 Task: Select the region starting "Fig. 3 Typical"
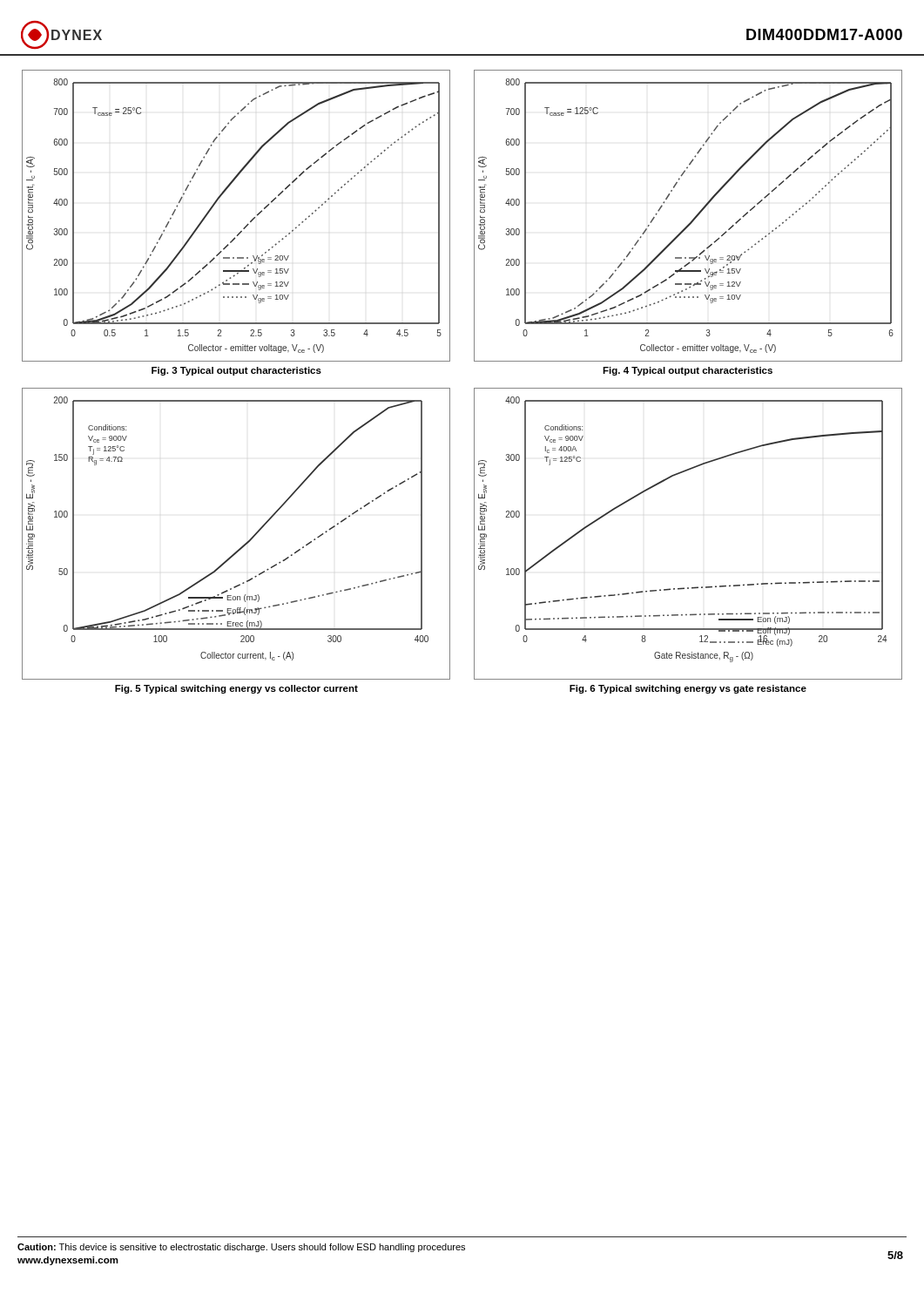pos(236,370)
